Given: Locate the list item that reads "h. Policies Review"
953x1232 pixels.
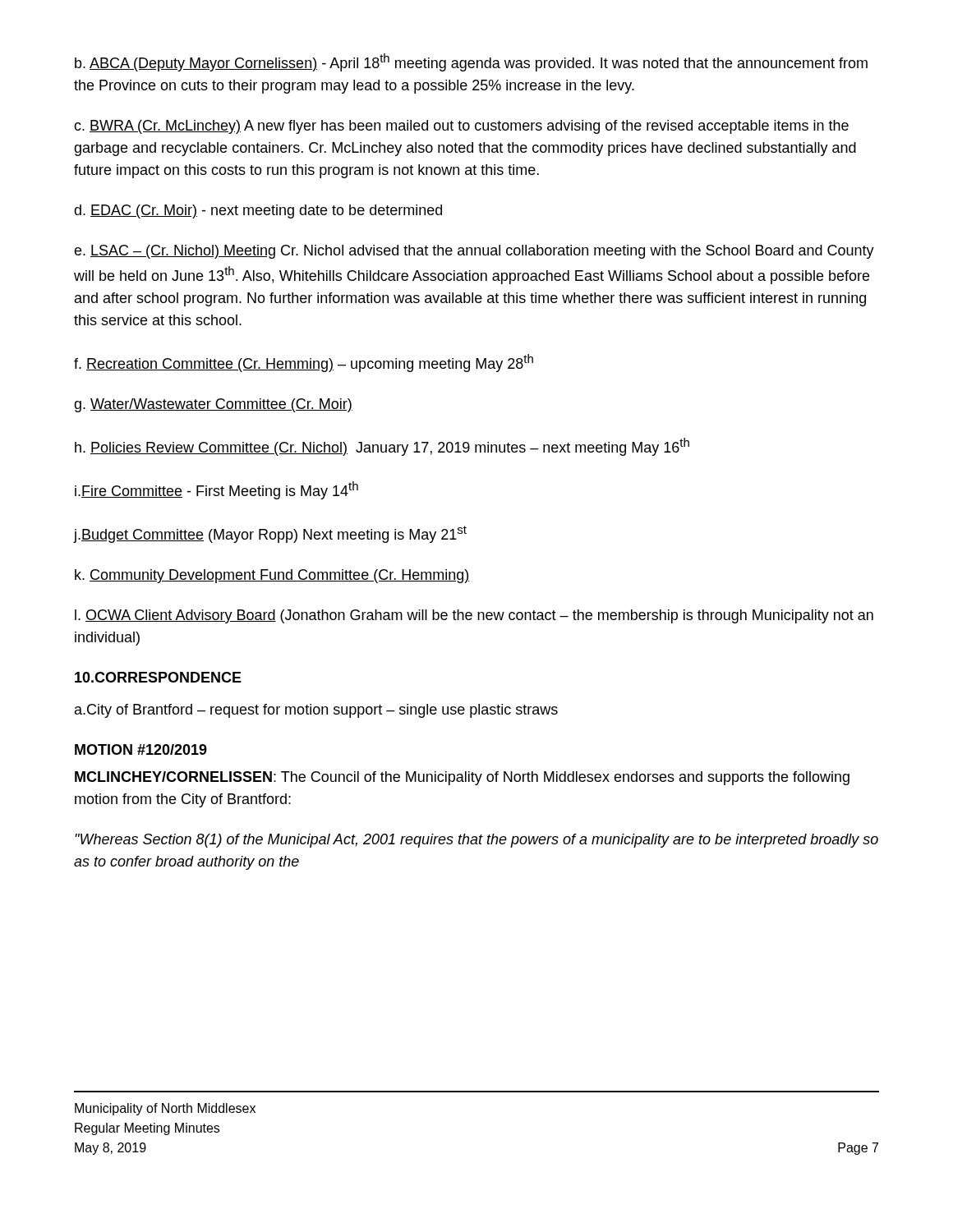Looking at the screenshot, I should point(382,446).
